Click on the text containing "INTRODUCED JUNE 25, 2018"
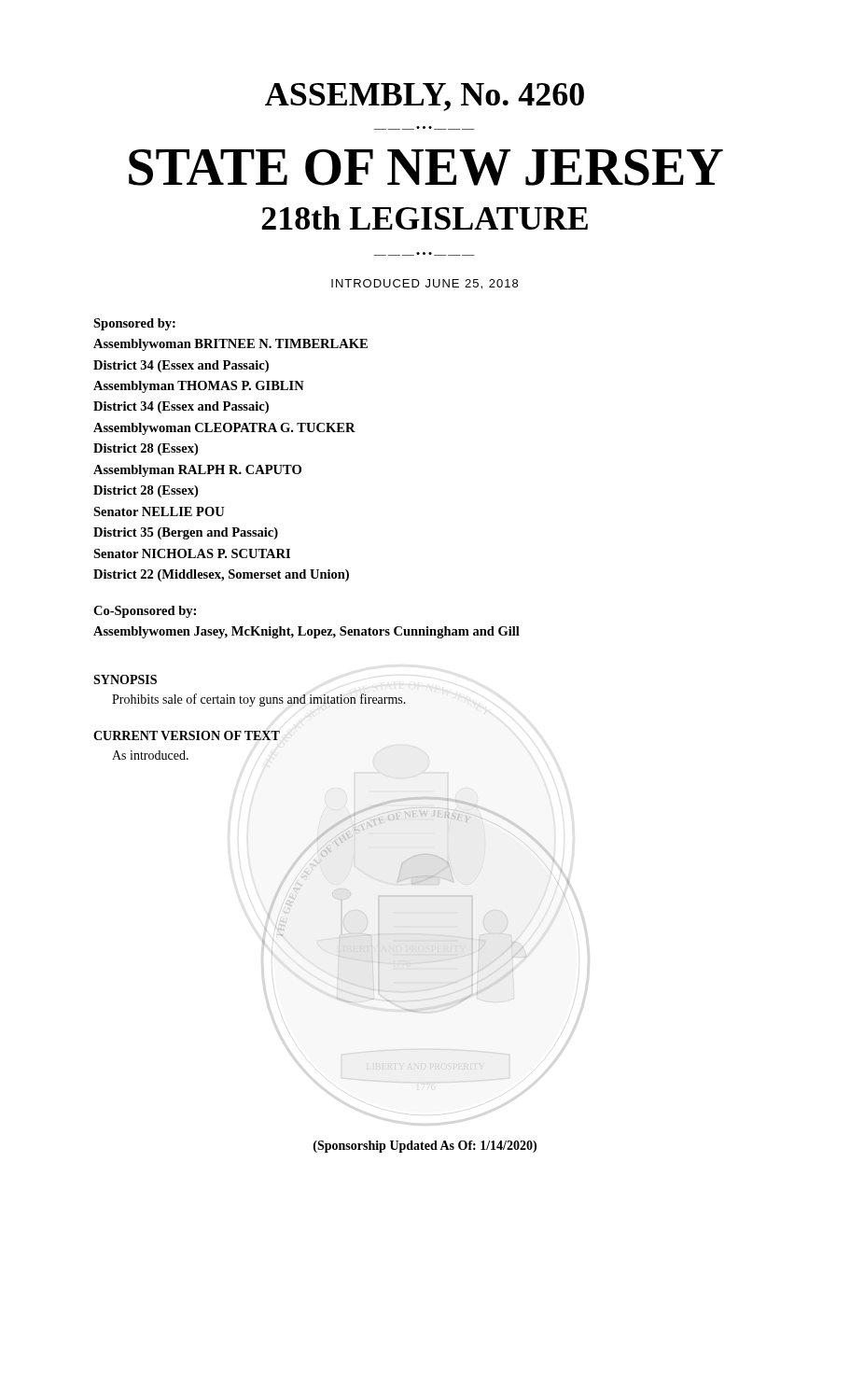 (425, 283)
